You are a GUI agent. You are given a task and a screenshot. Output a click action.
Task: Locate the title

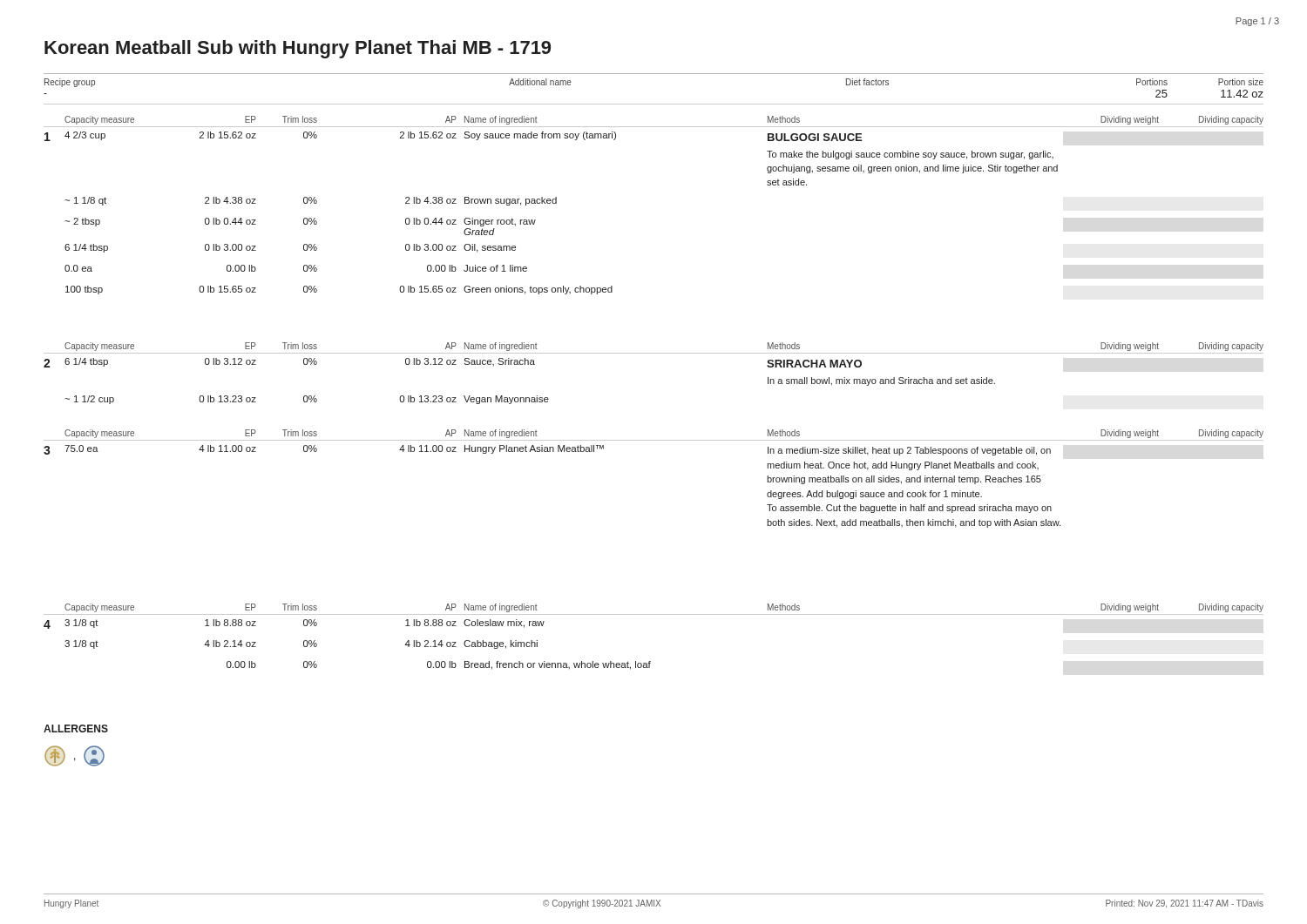point(298,48)
